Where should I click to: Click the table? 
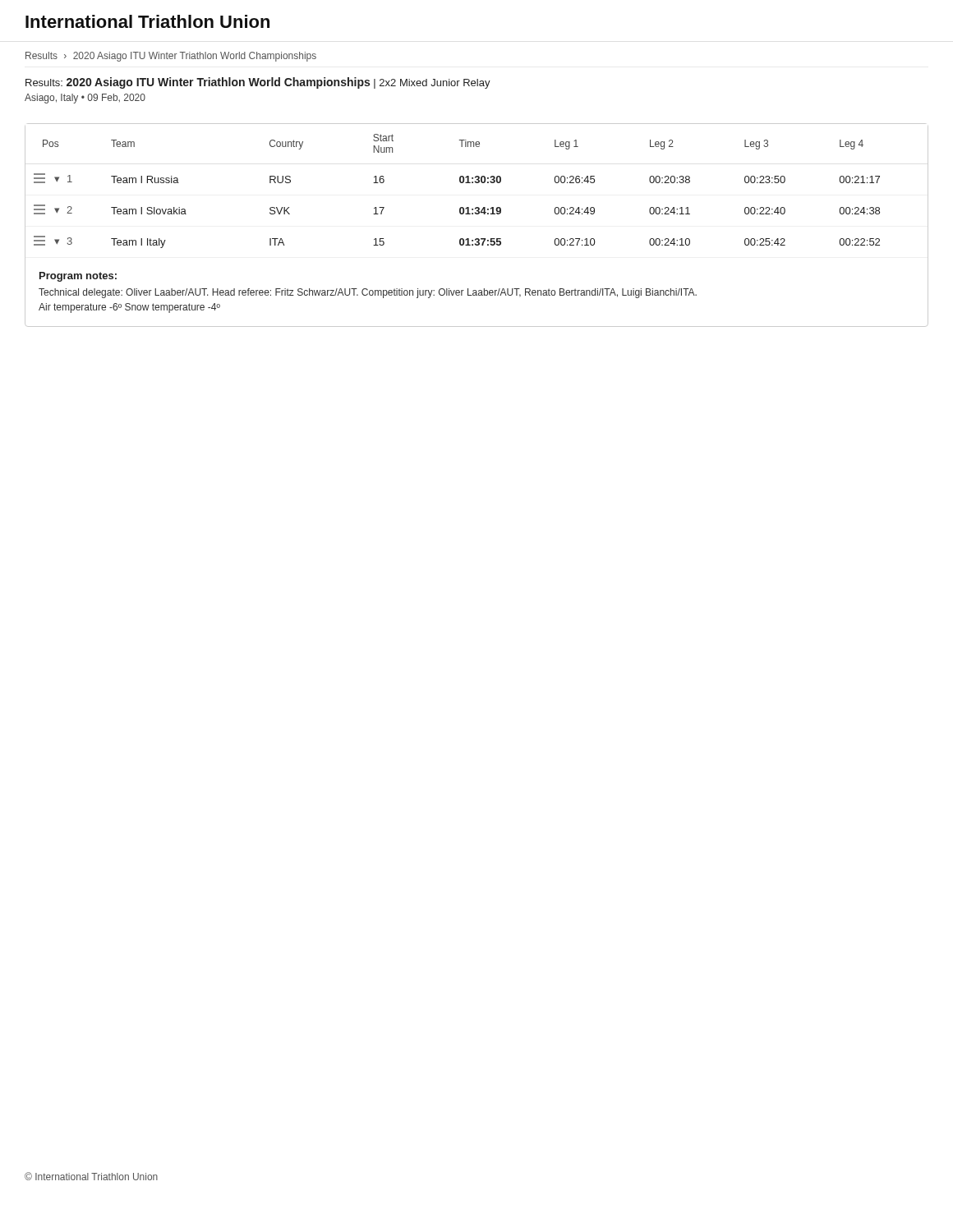pyautogui.click(x=476, y=191)
